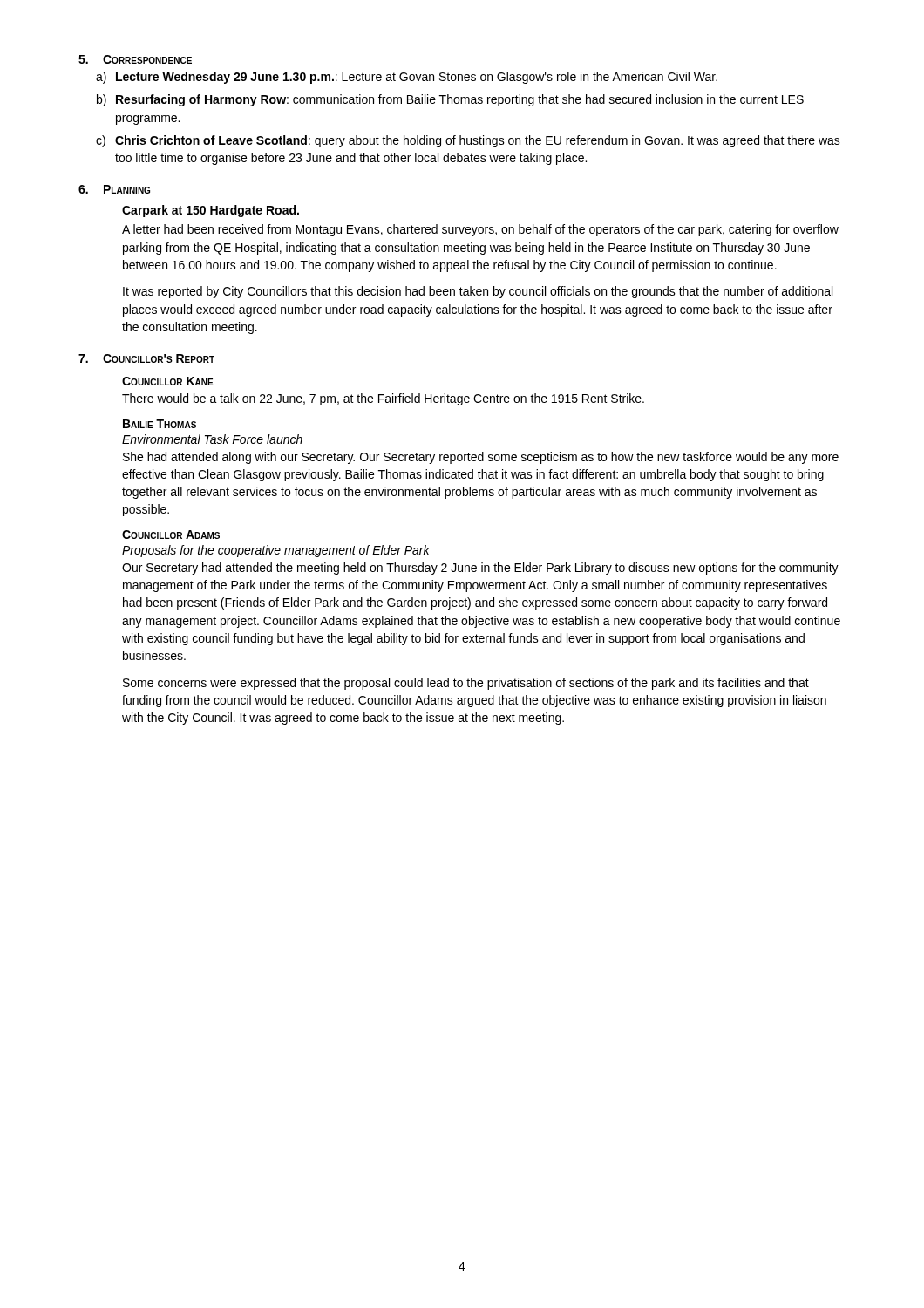924x1308 pixels.
Task: Point to "Councillor Adams"
Action: [x=171, y=534]
